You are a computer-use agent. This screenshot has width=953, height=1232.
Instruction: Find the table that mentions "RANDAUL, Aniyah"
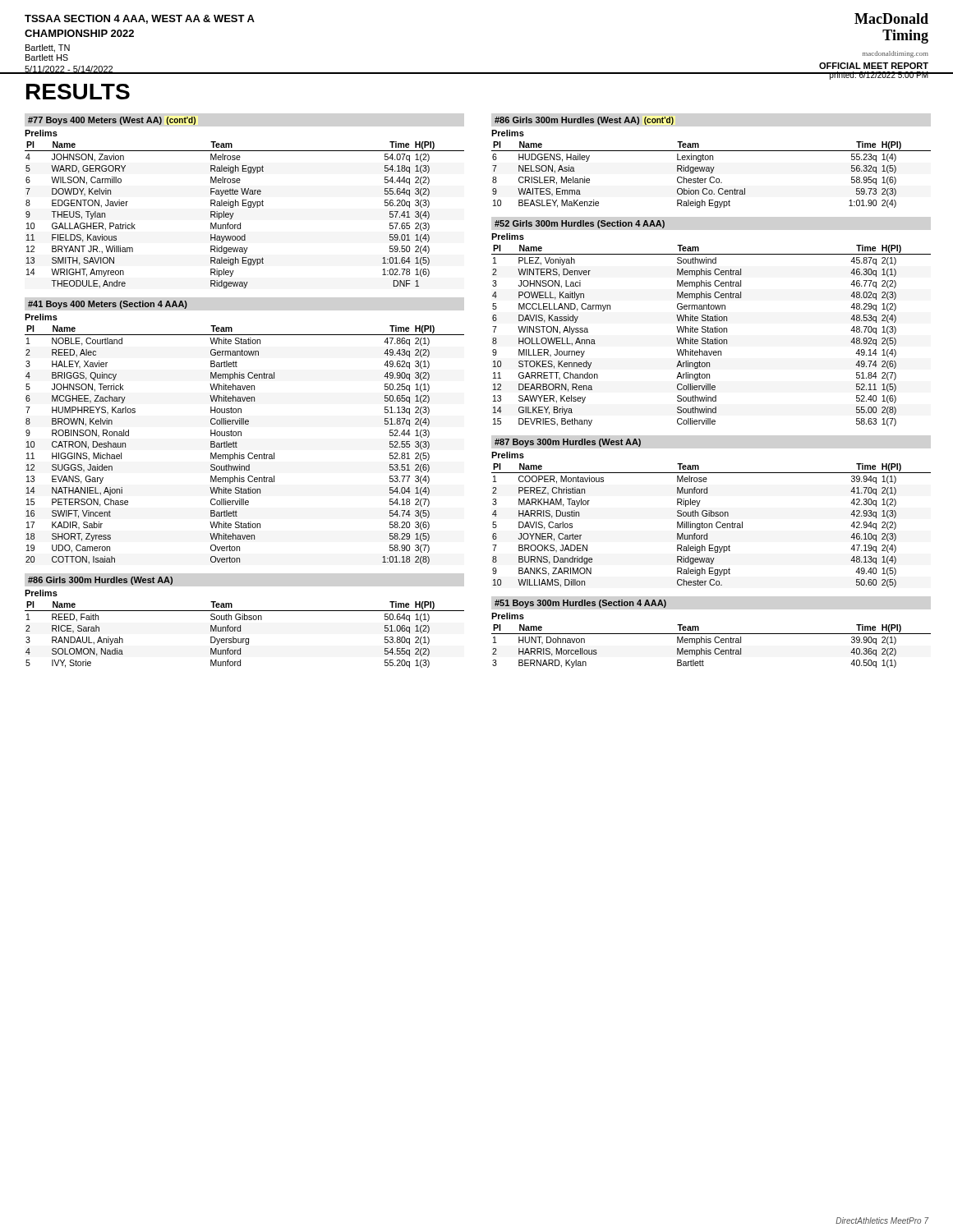[244, 628]
